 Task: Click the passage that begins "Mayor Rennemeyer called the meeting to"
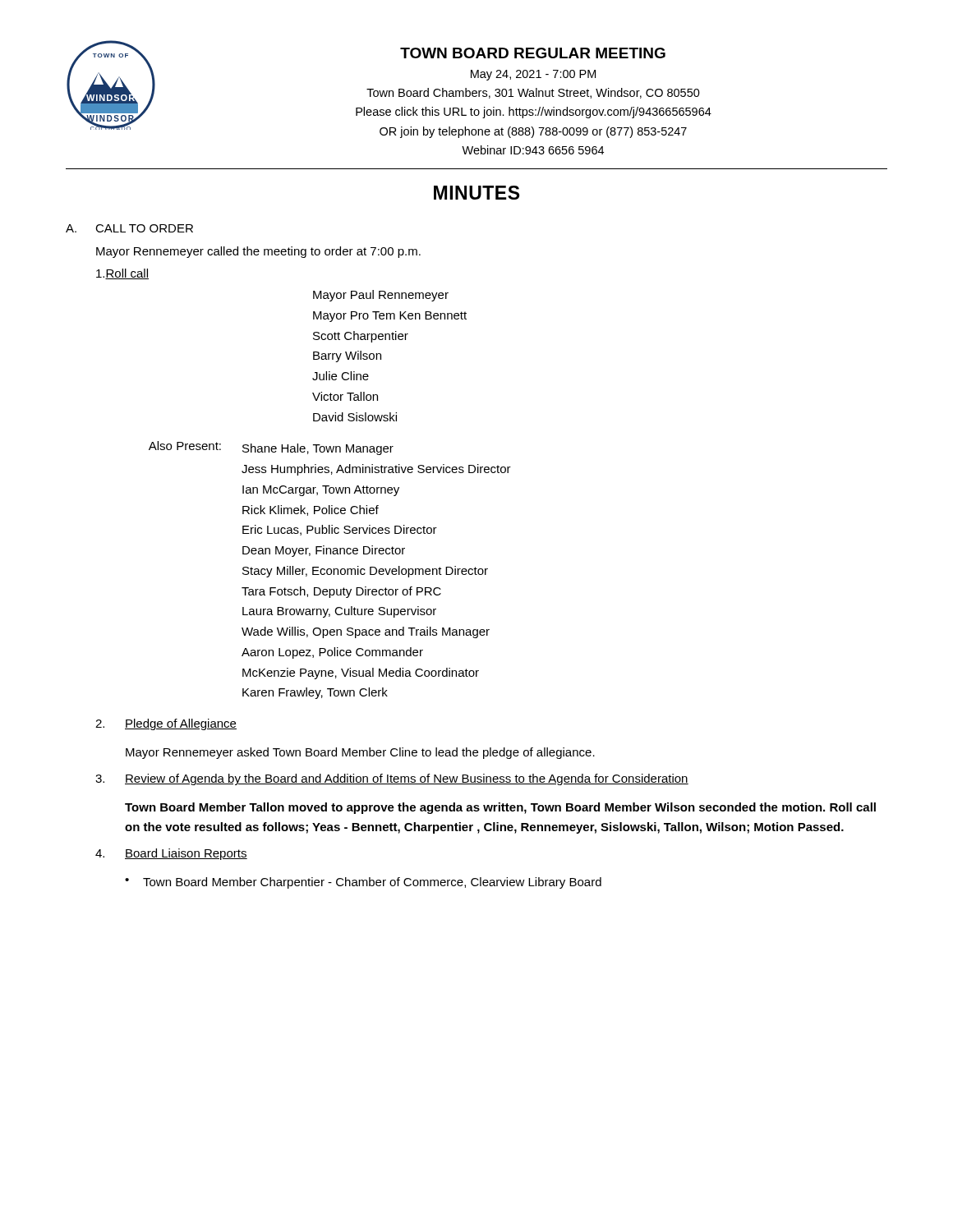[258, 251]
